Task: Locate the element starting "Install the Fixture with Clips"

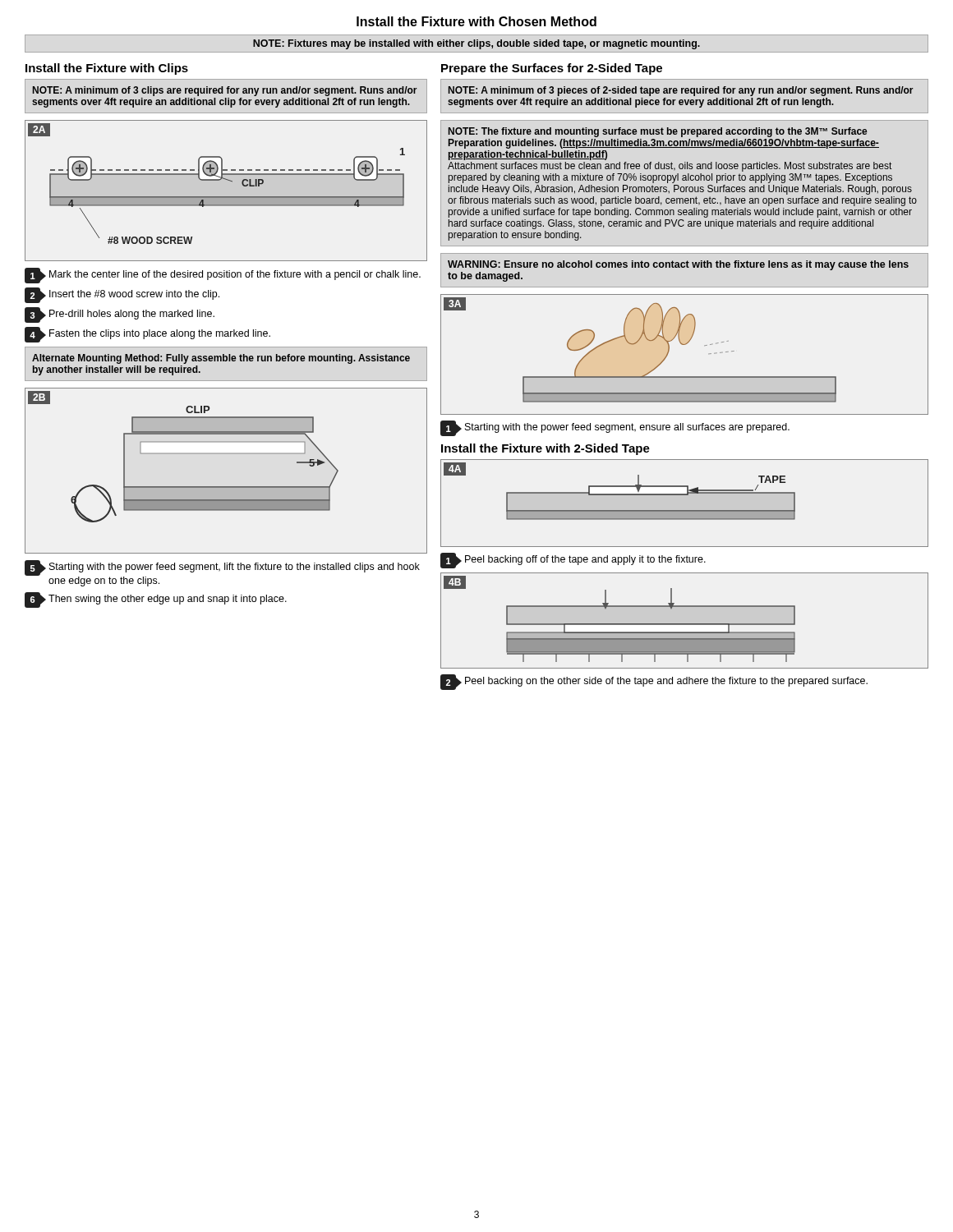Action: (106, 68)
